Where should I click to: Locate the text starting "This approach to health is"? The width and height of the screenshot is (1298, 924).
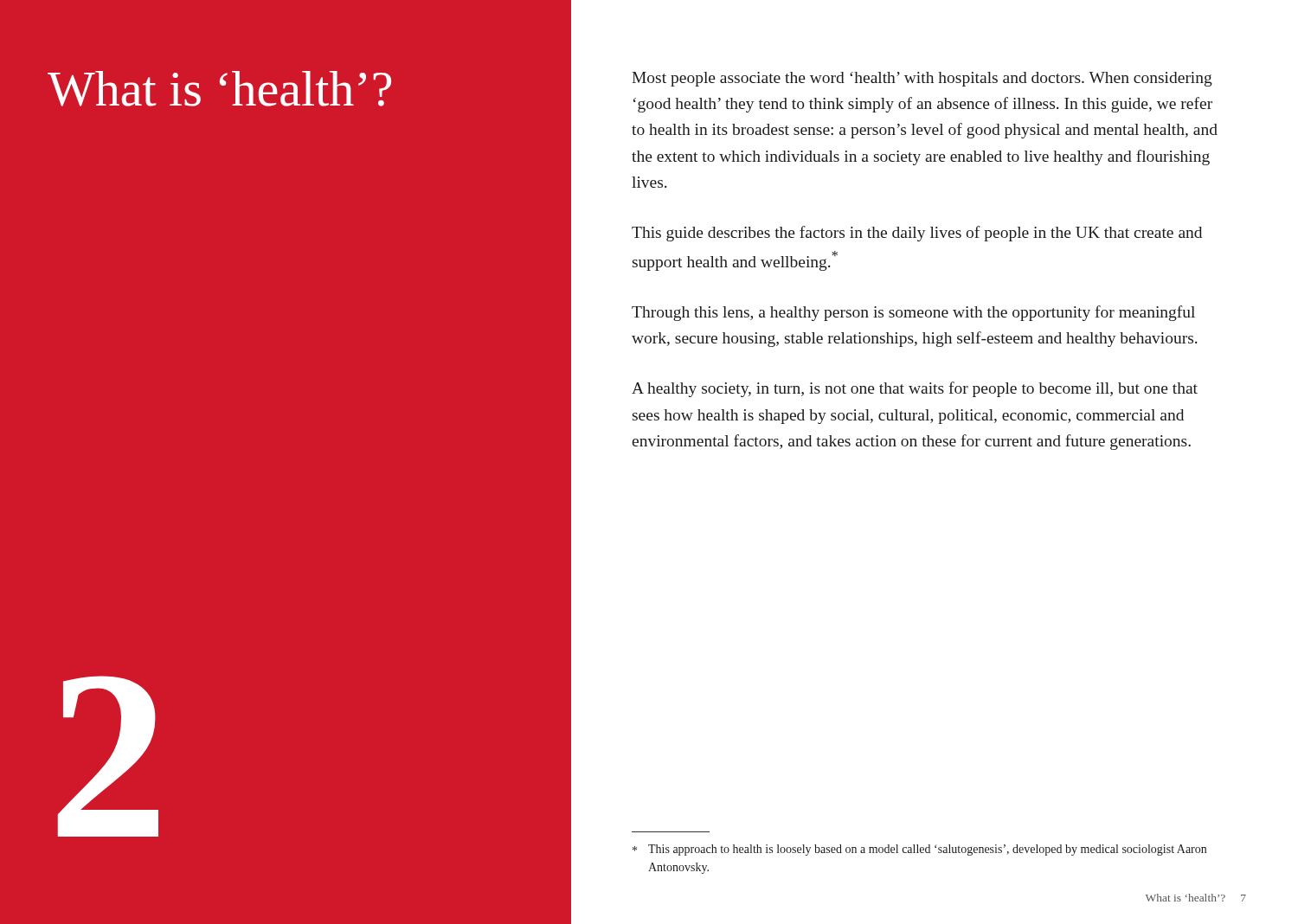click(926, 859)
